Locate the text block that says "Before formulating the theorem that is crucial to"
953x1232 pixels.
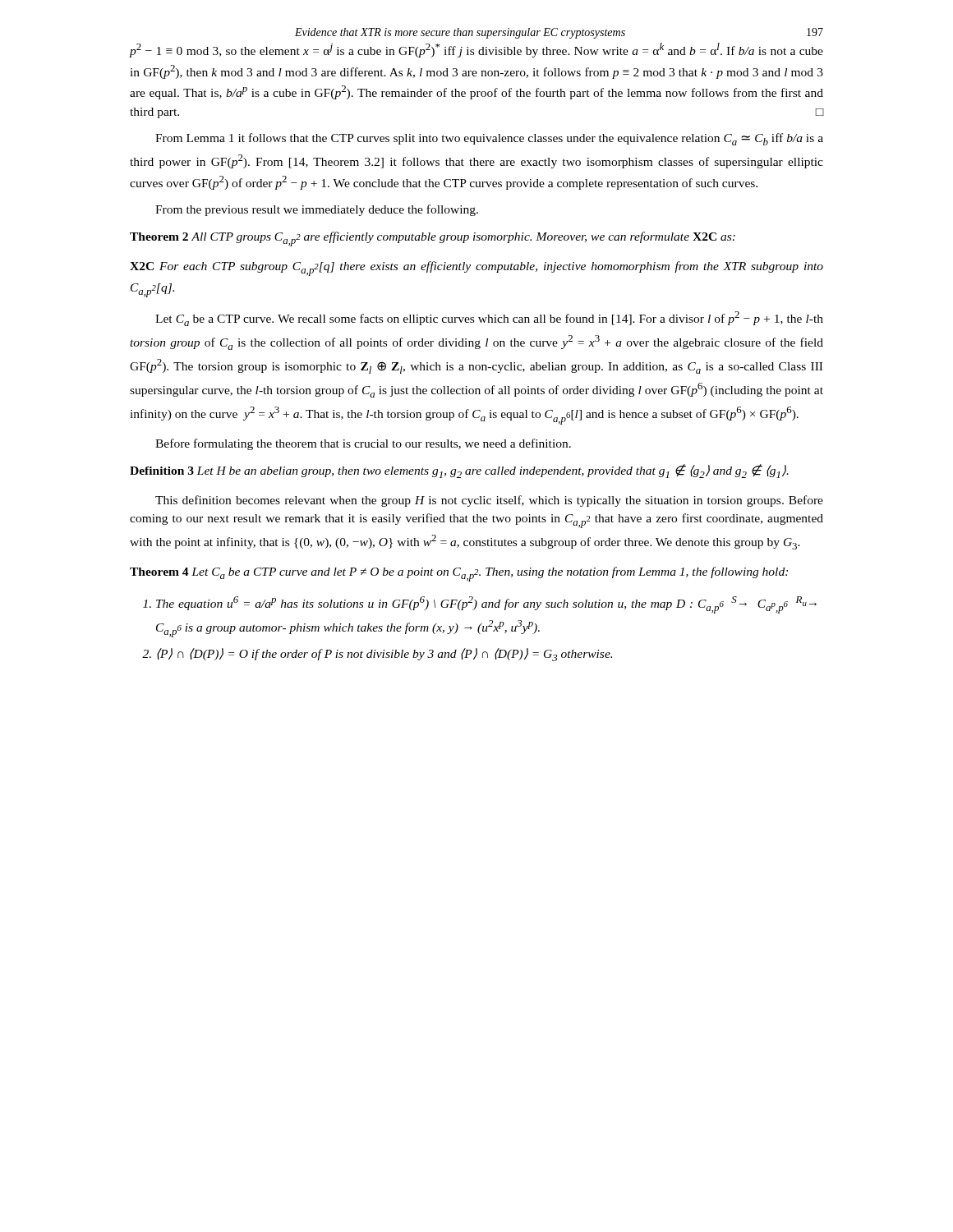[x=476, y=444]
